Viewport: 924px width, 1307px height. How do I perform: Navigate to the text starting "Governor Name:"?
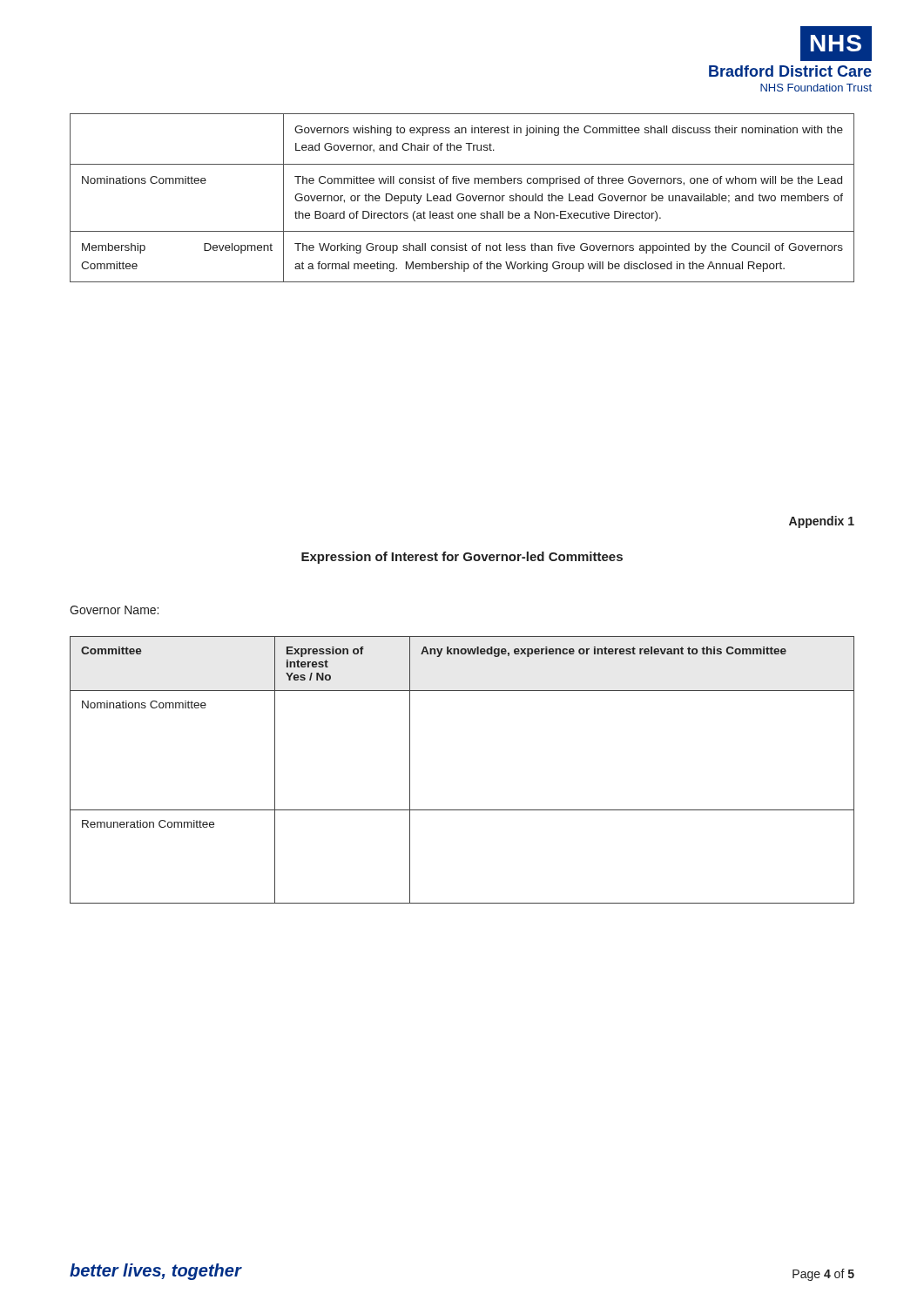coord(115,610)
